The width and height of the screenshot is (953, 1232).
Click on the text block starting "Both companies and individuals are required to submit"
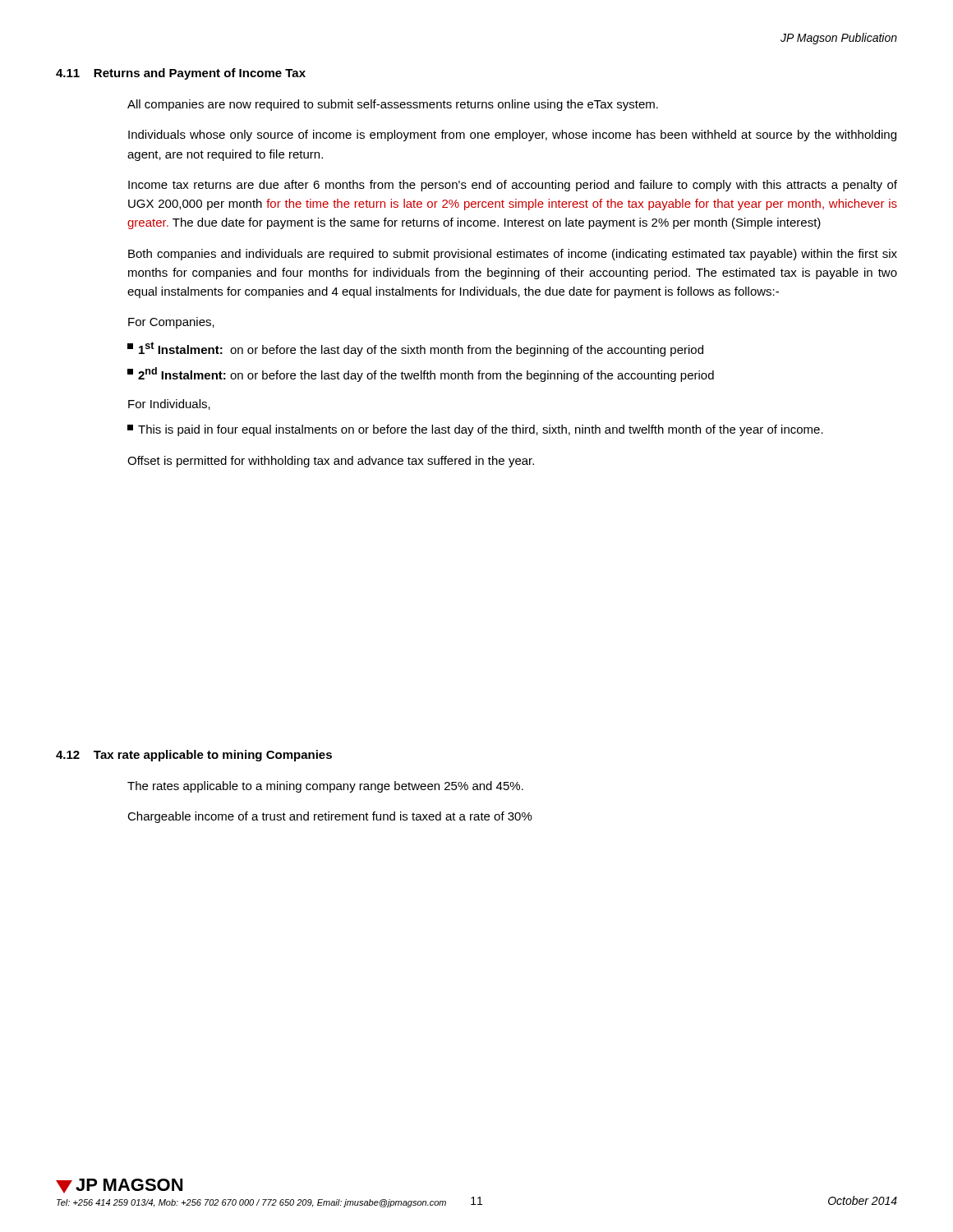[x=512, y=272]
